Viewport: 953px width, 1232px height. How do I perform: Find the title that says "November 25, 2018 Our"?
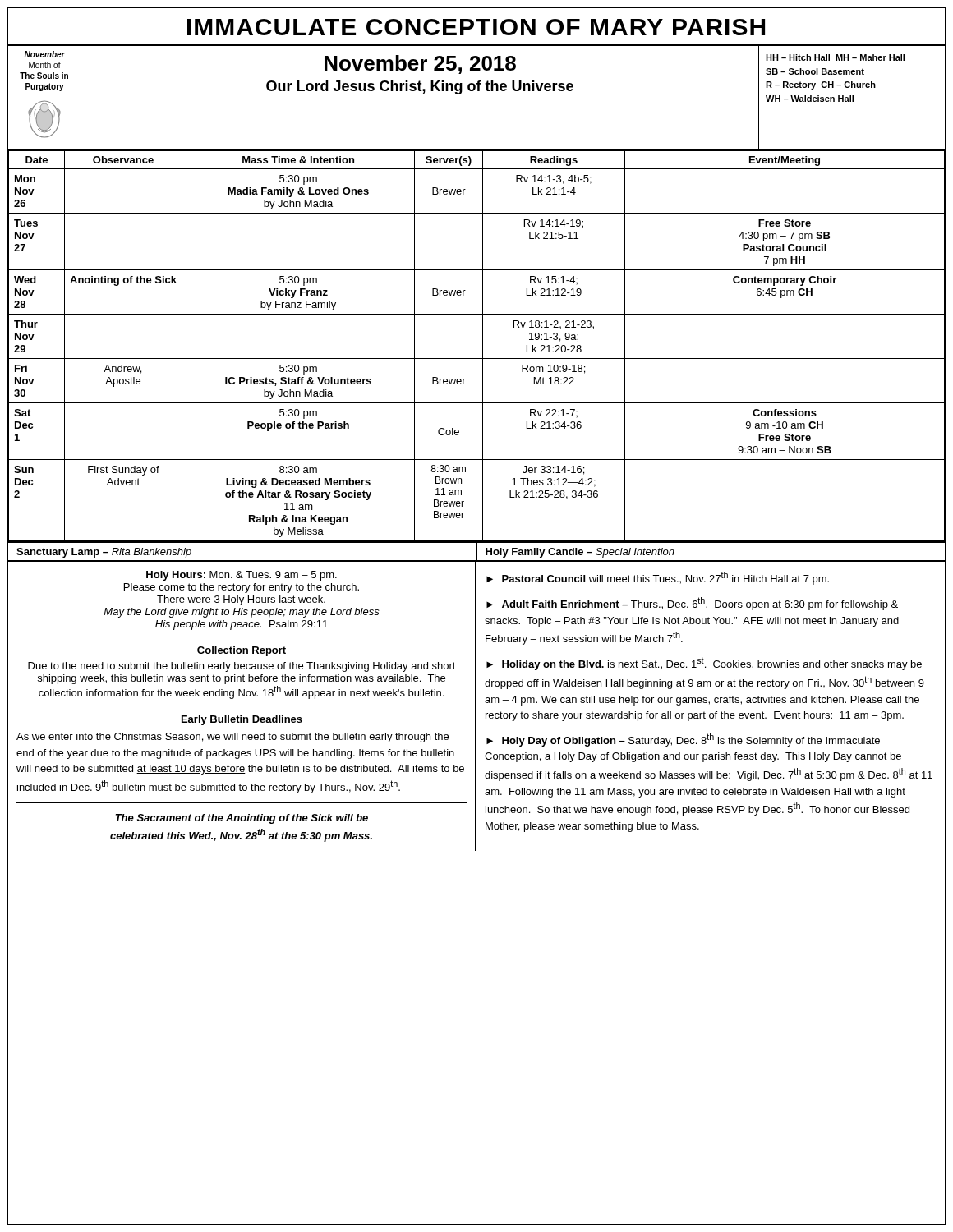click(x=420, y=73)
